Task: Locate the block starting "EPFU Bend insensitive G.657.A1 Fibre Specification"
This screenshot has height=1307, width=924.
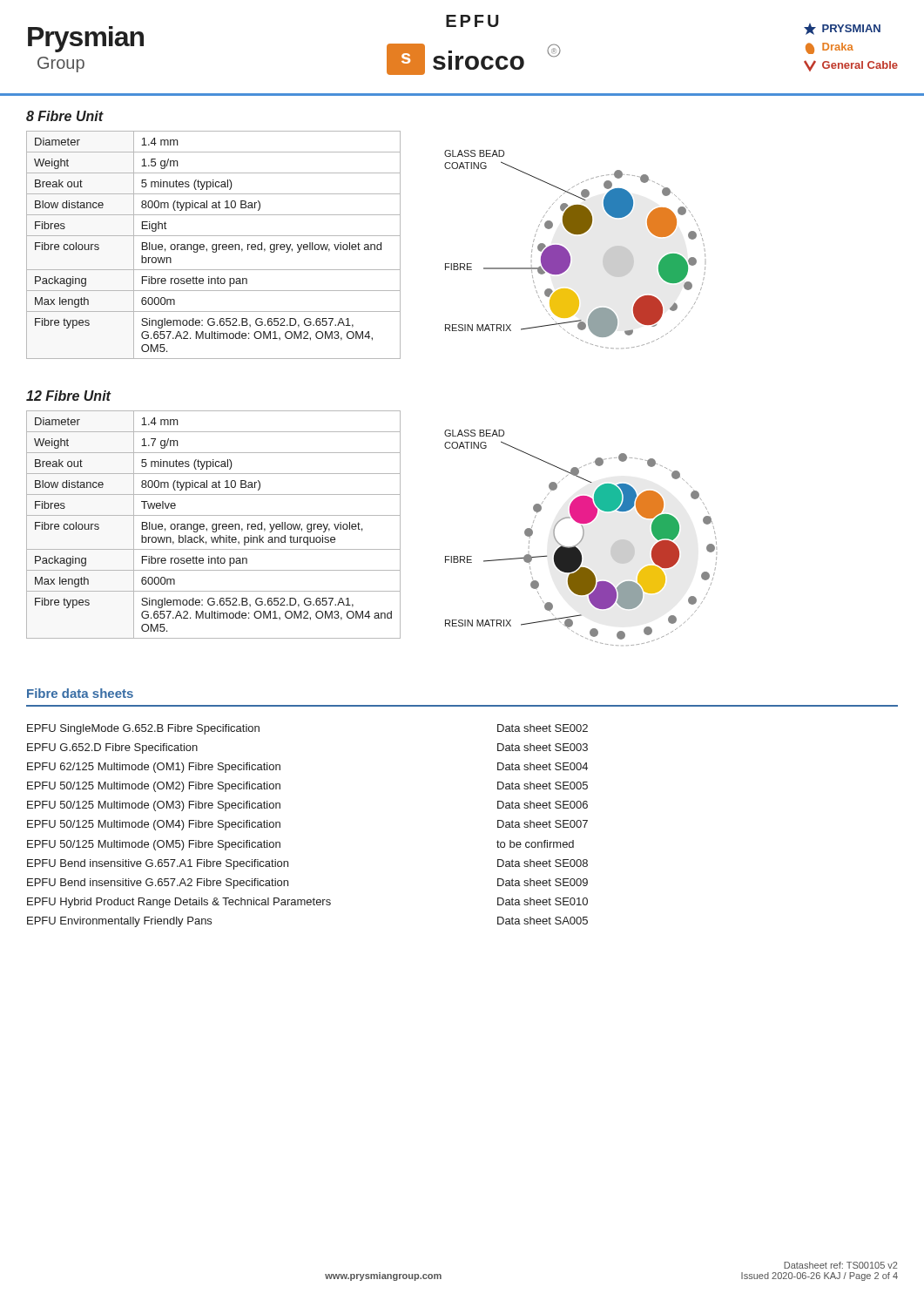Action: pos(158,863)
